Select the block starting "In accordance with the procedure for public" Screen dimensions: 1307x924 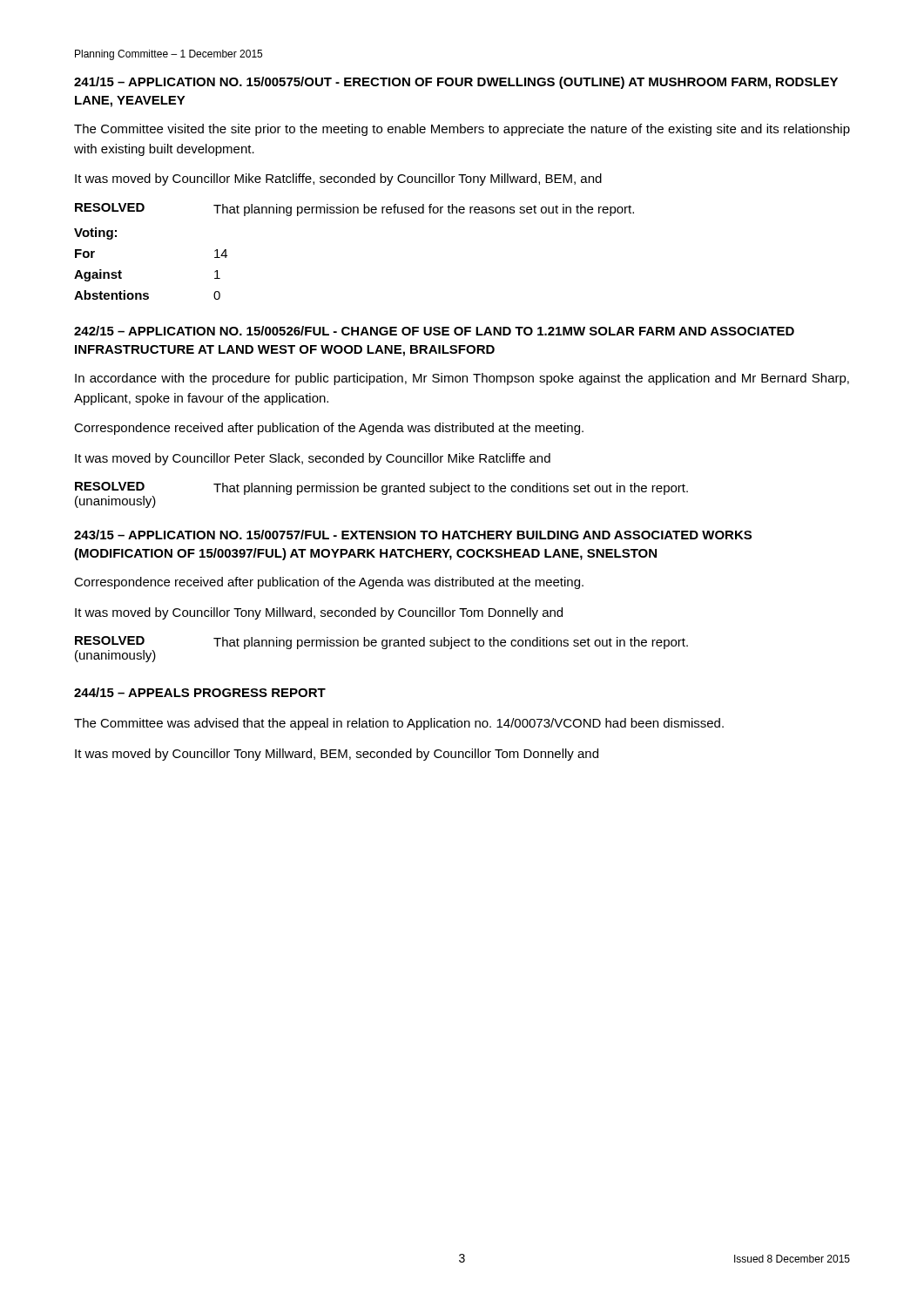point(462,388)
